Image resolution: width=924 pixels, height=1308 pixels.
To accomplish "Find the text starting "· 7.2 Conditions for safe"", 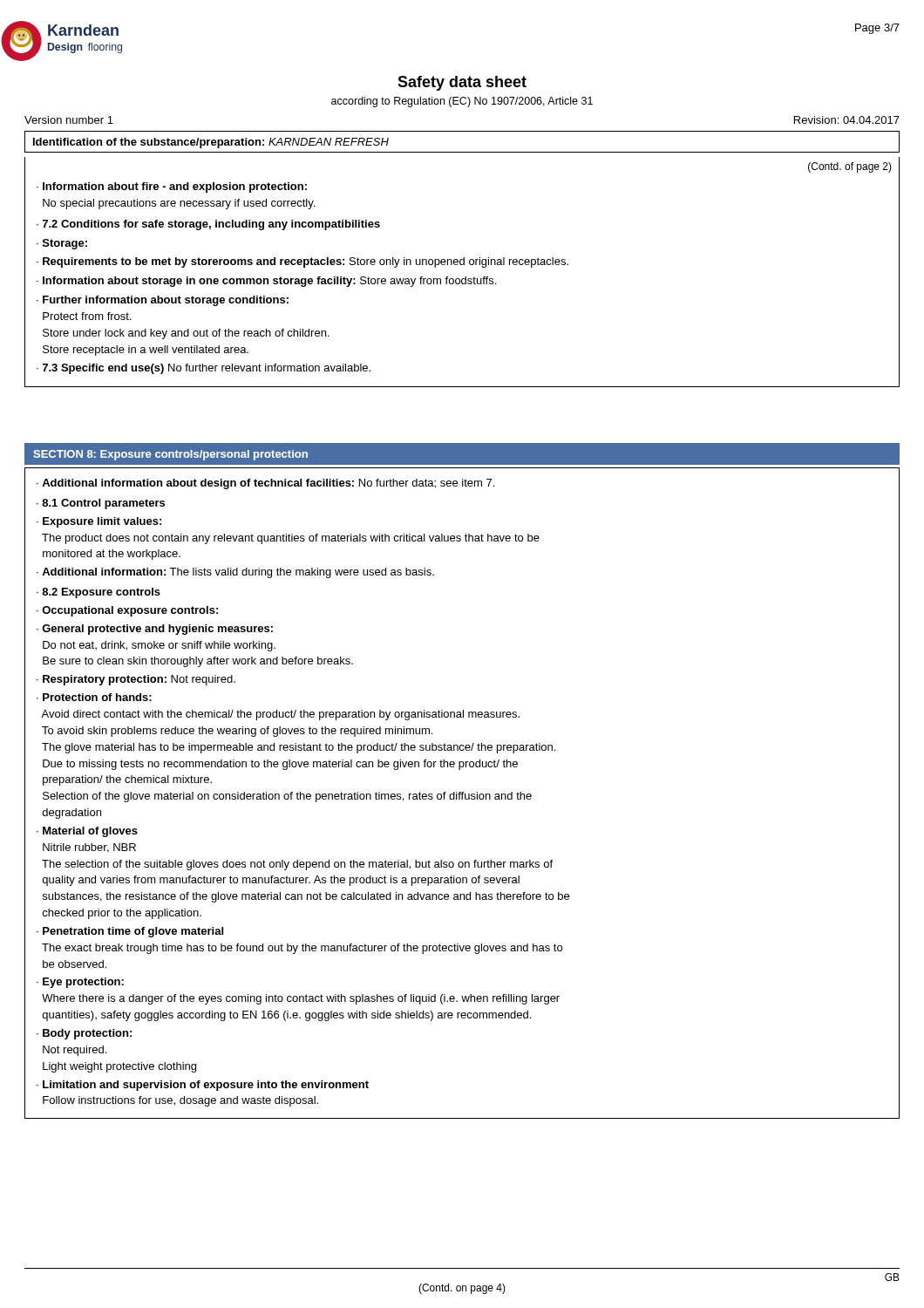I will click(208, 223).
